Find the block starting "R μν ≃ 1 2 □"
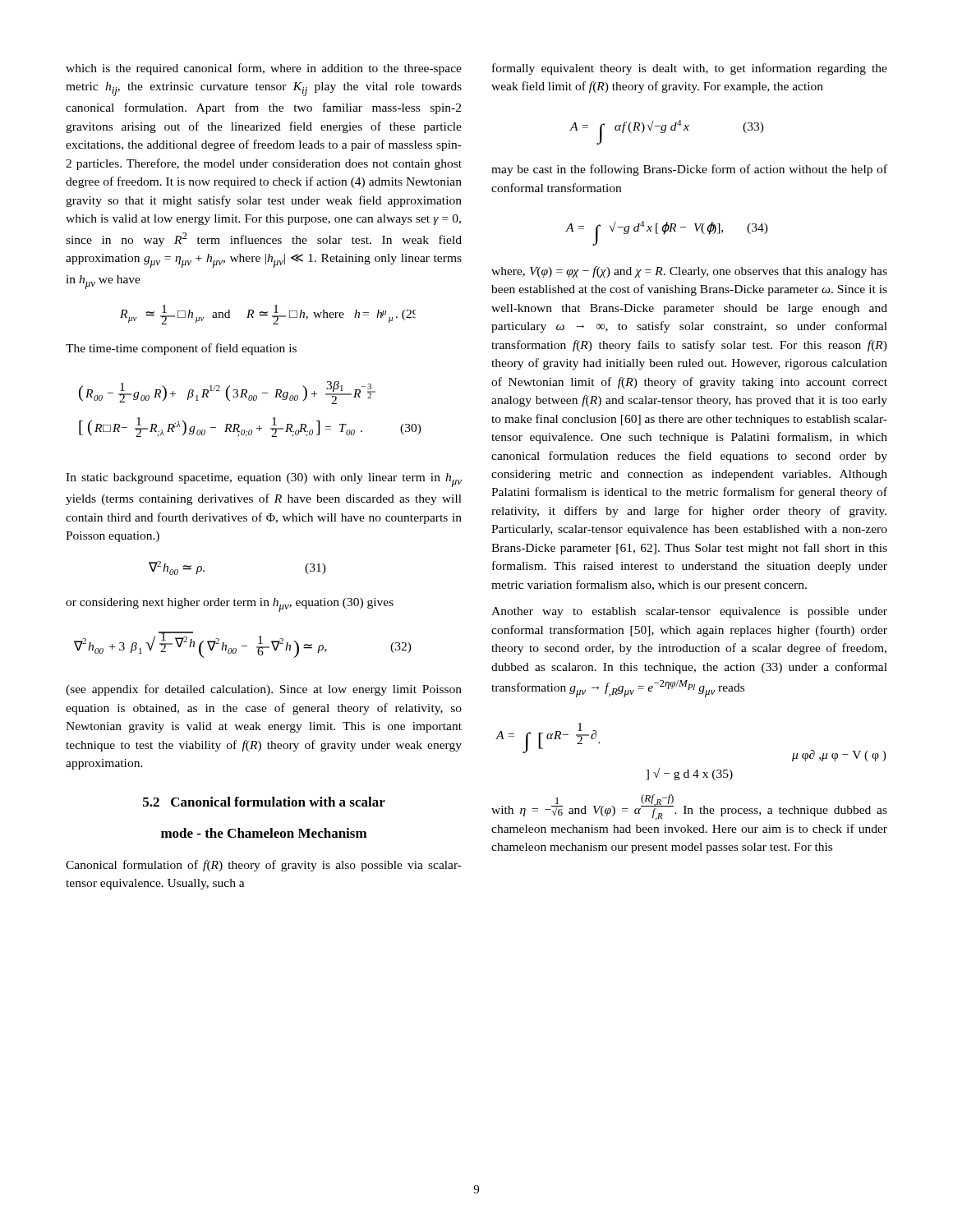 264,316
